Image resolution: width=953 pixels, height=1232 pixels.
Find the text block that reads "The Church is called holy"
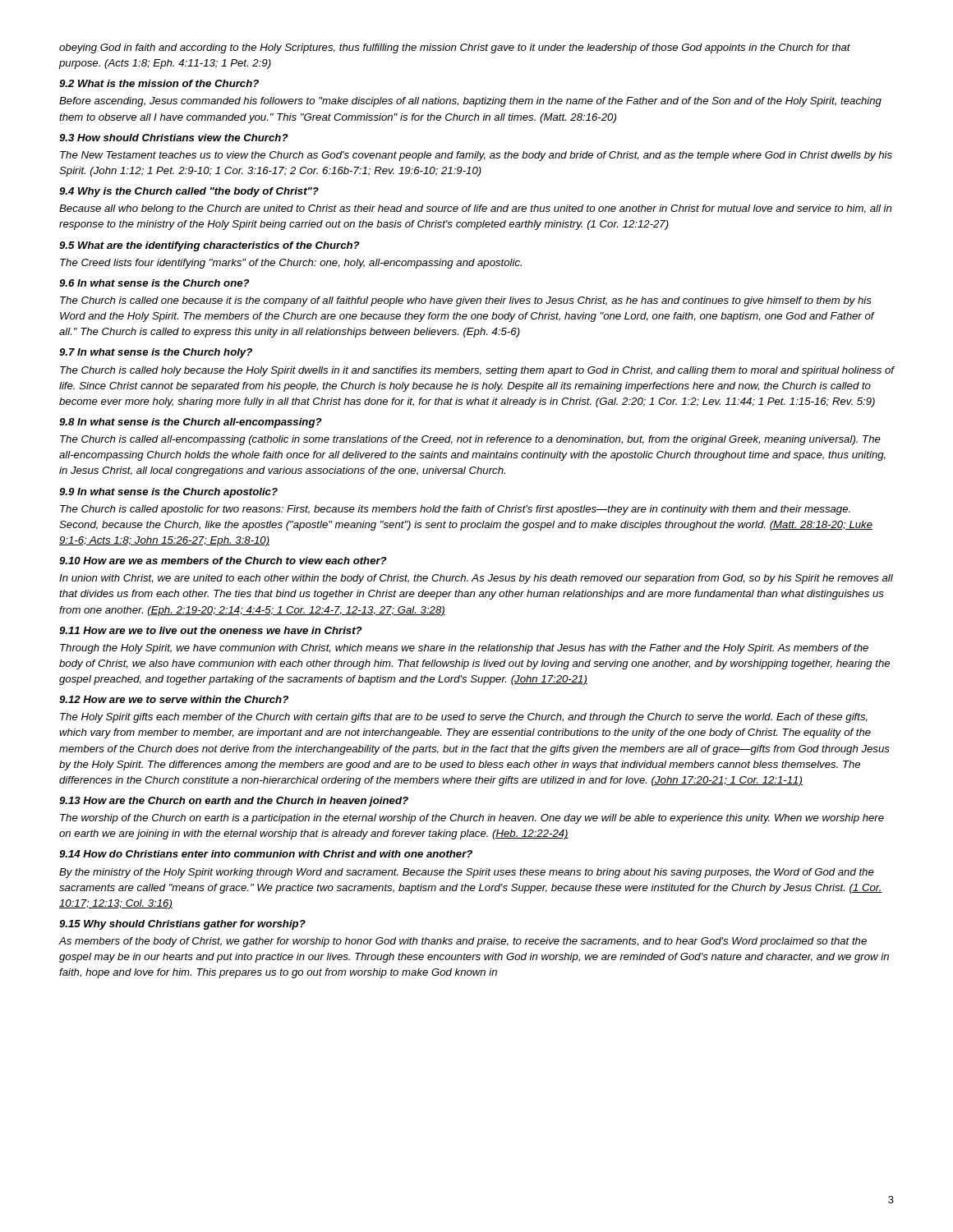476,385
